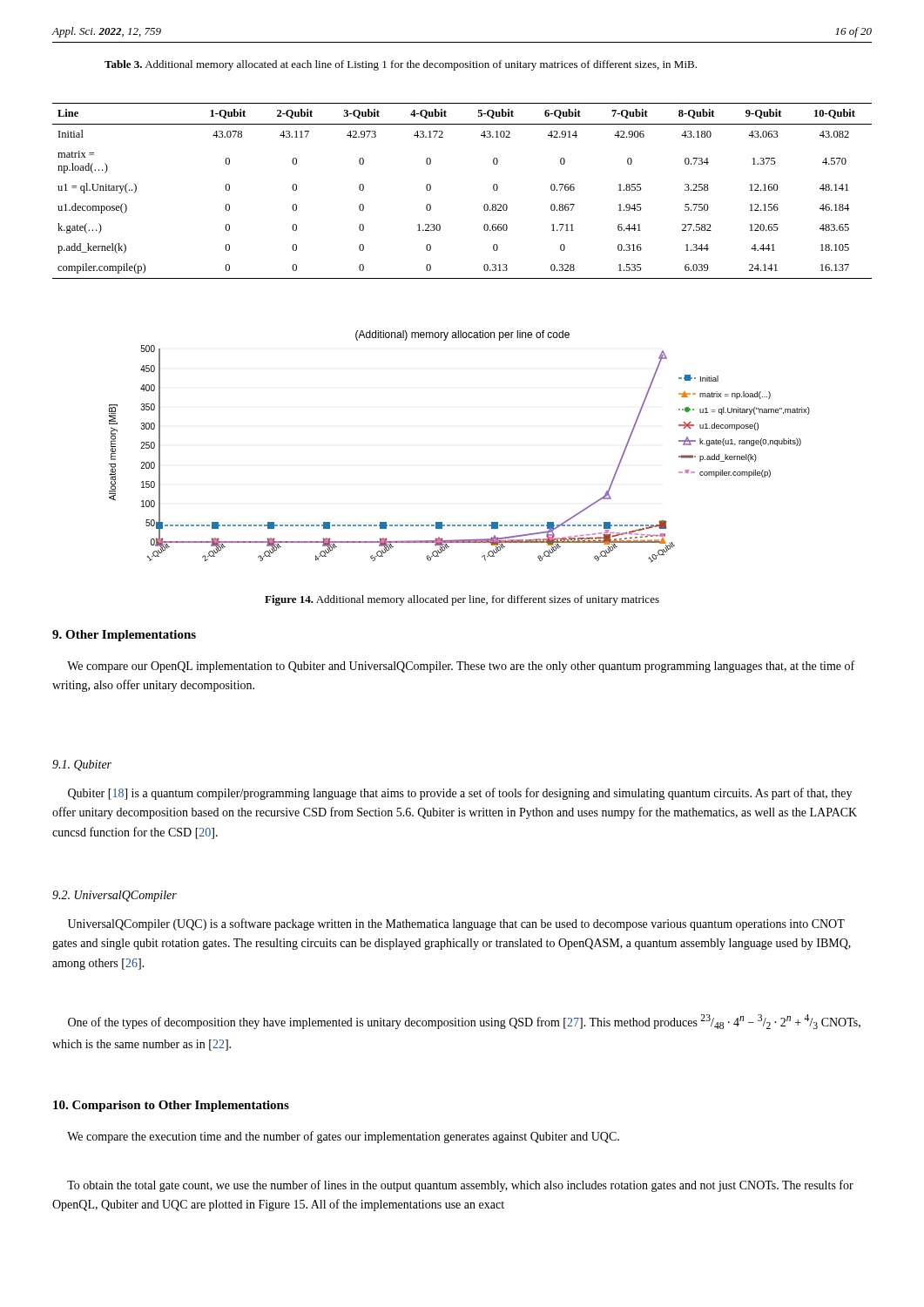
Task: Click on the text block starting "One of the types of decomposition they have"
Action: click(x=457, y=1032)
